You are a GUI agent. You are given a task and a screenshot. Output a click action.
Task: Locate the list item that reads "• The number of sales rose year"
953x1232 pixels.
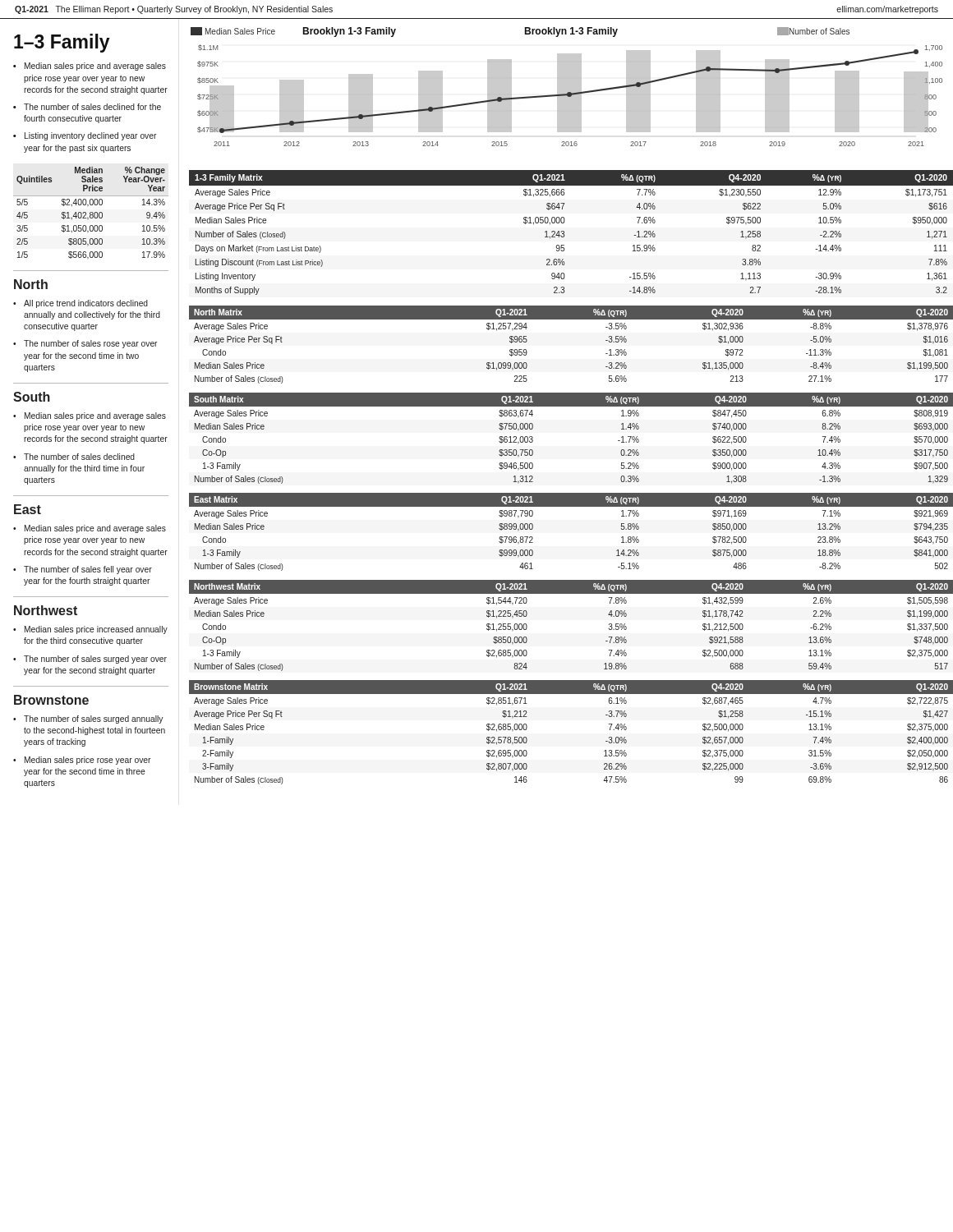coord(85,355)
